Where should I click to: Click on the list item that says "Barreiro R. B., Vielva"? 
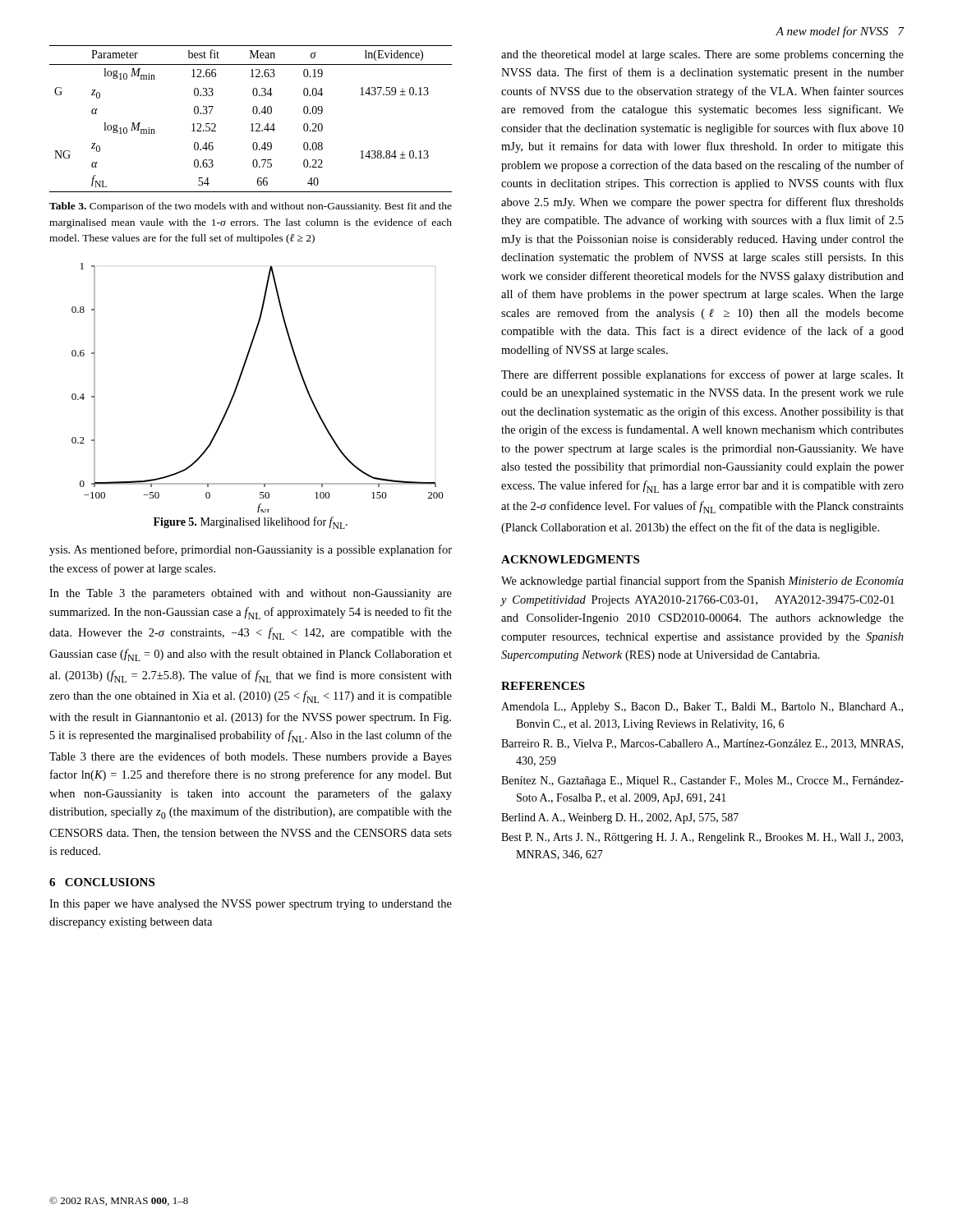(x=702, y=752)
